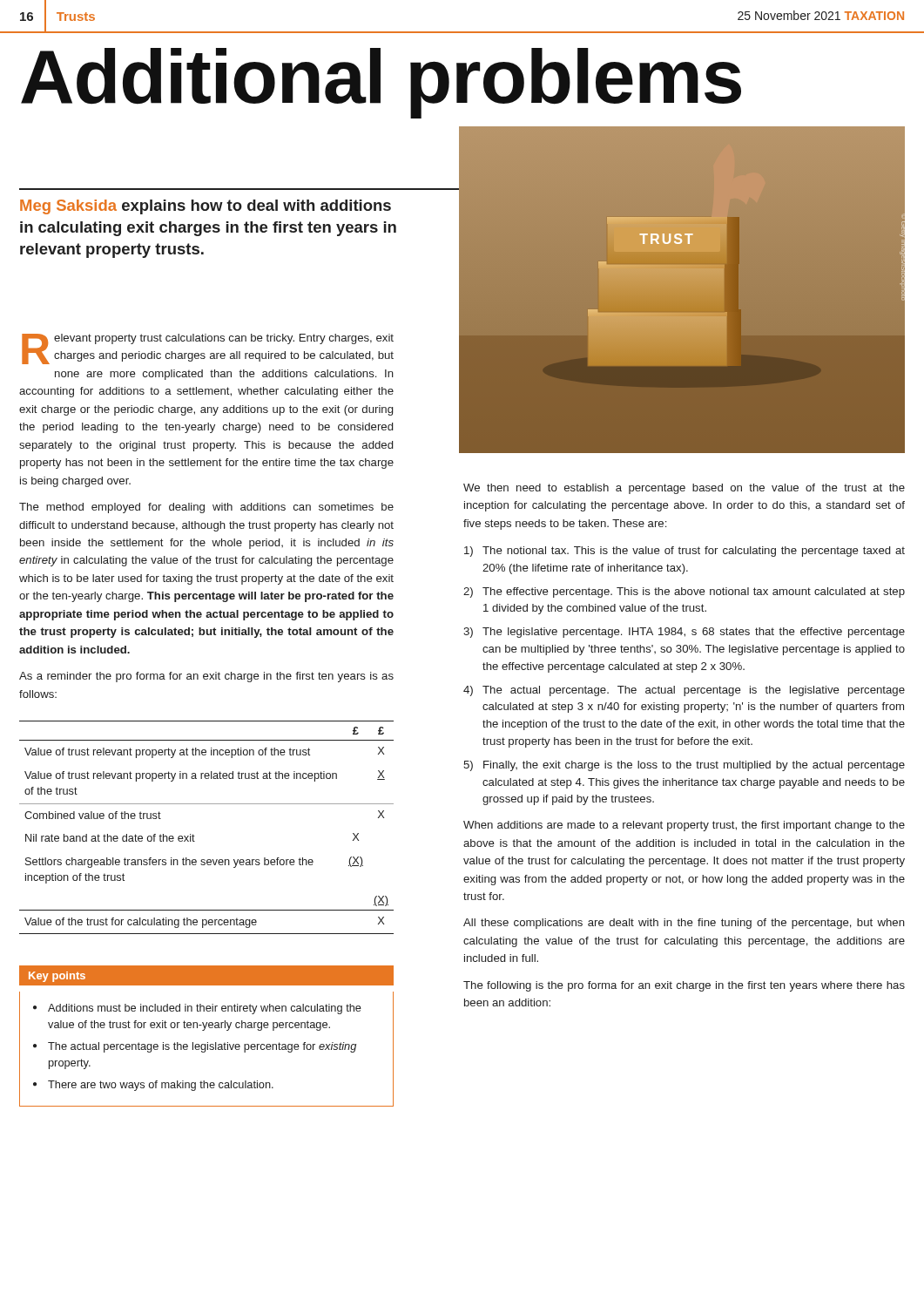This screenshot has height=1307, width=924.
Task: Locate the element starting "4) The actual percentage. The actual"
Action: coord(684,716)
